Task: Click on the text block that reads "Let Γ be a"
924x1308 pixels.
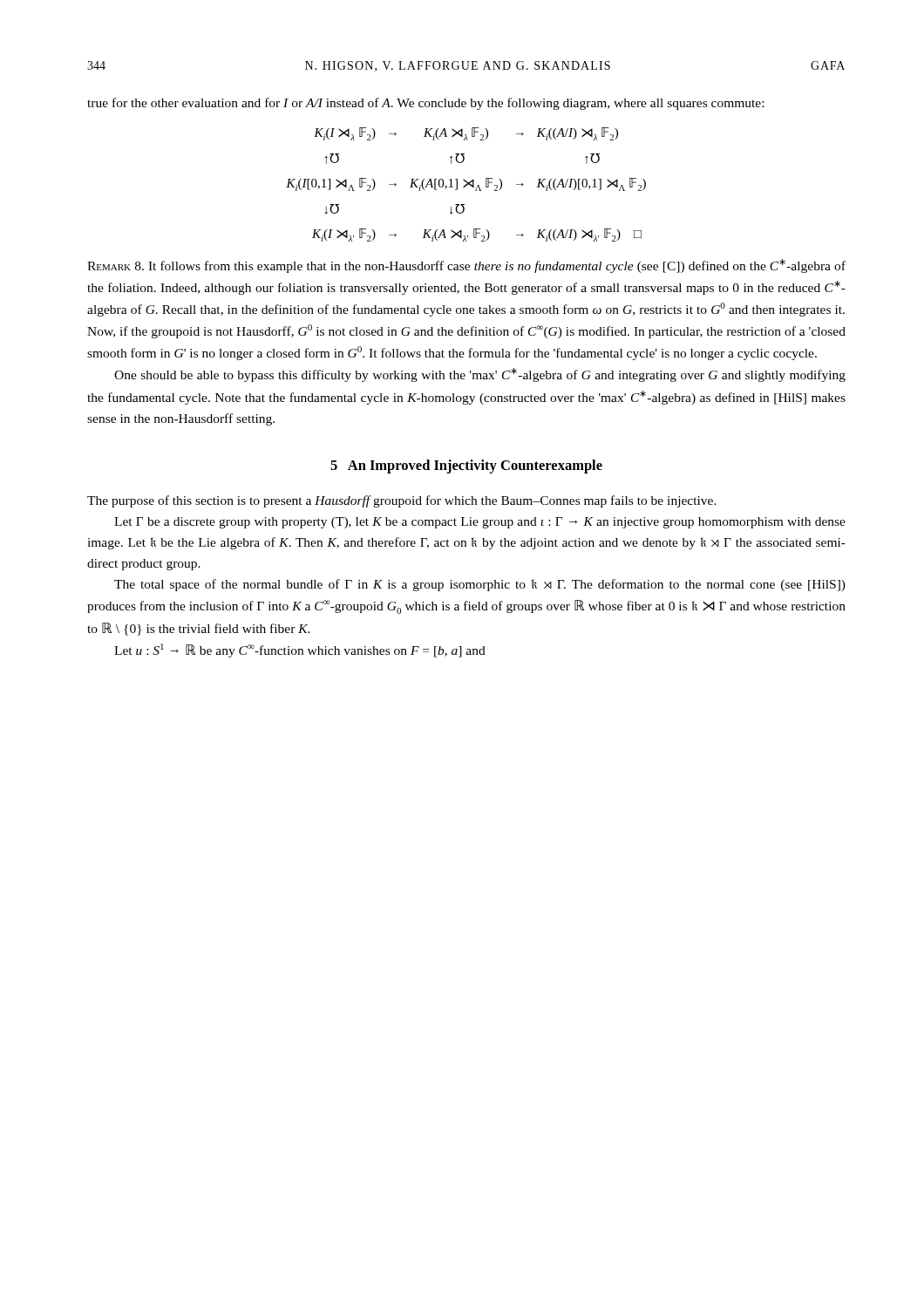Action: (466, 542)
